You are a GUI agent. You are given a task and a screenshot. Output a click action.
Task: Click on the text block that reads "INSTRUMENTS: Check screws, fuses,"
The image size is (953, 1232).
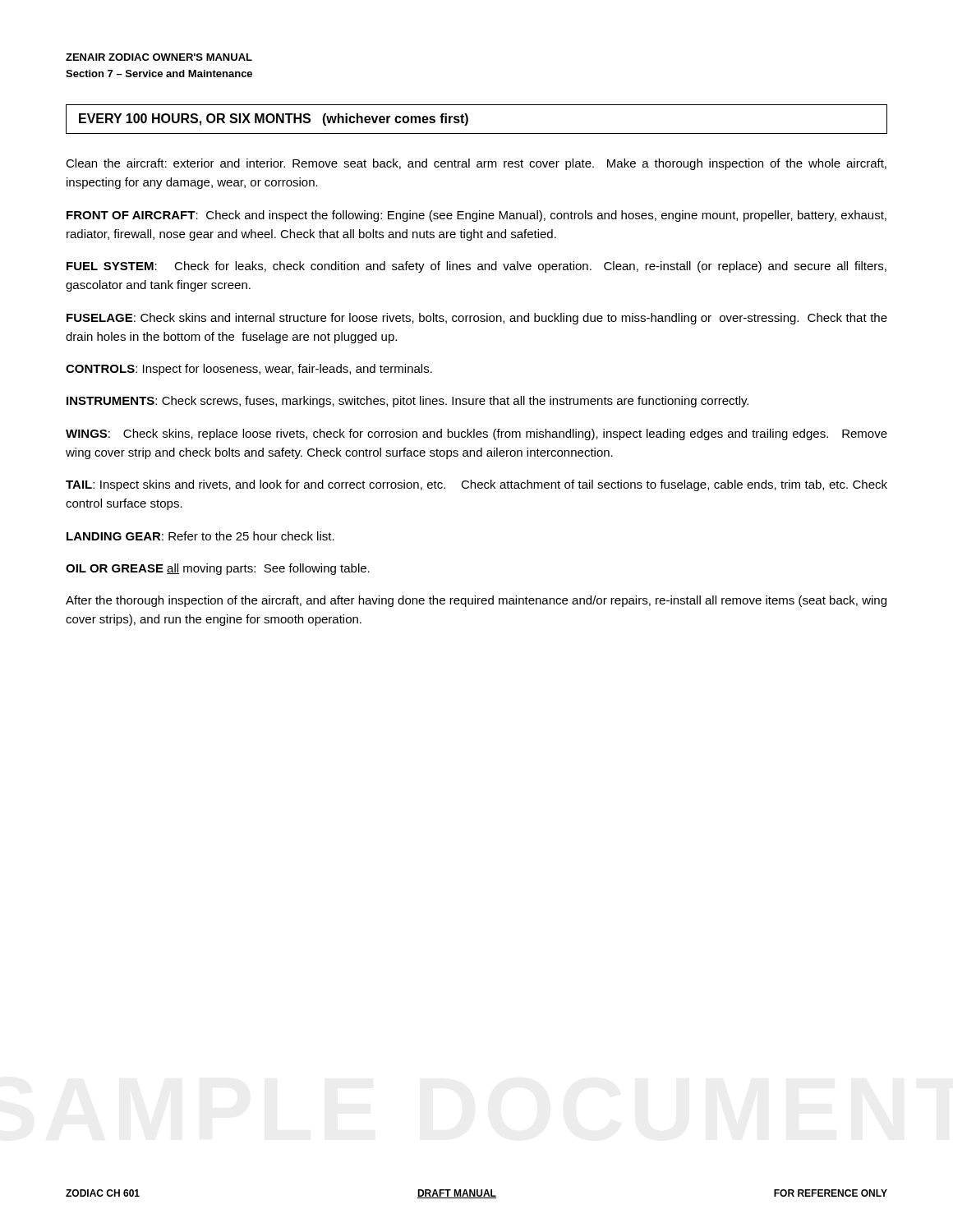click(x=408, y=401)
